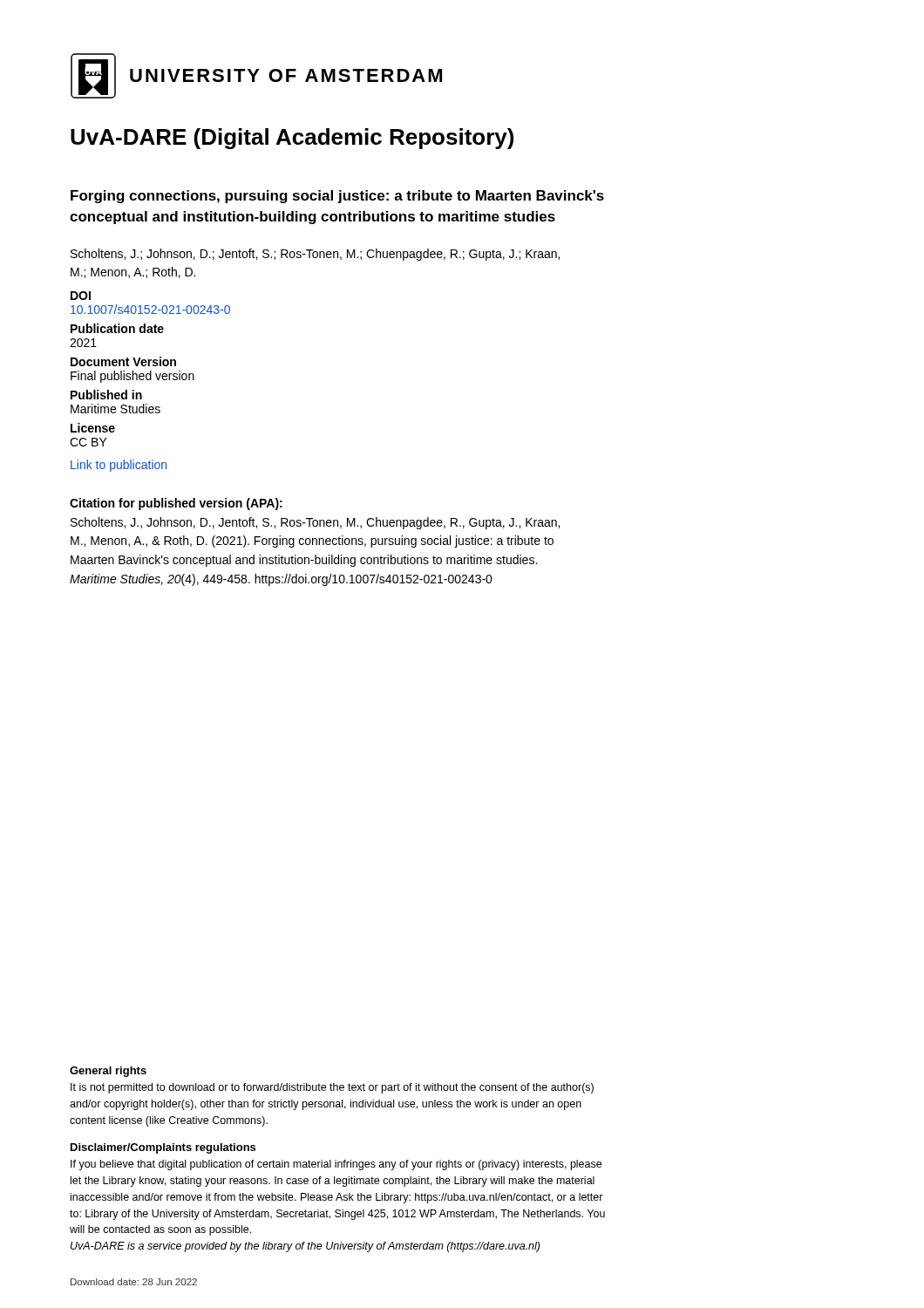Click on the section header that reads "Citation for published version (APA):"
The width and height of the screenshot is (924, 1308).
pos(176,503)
